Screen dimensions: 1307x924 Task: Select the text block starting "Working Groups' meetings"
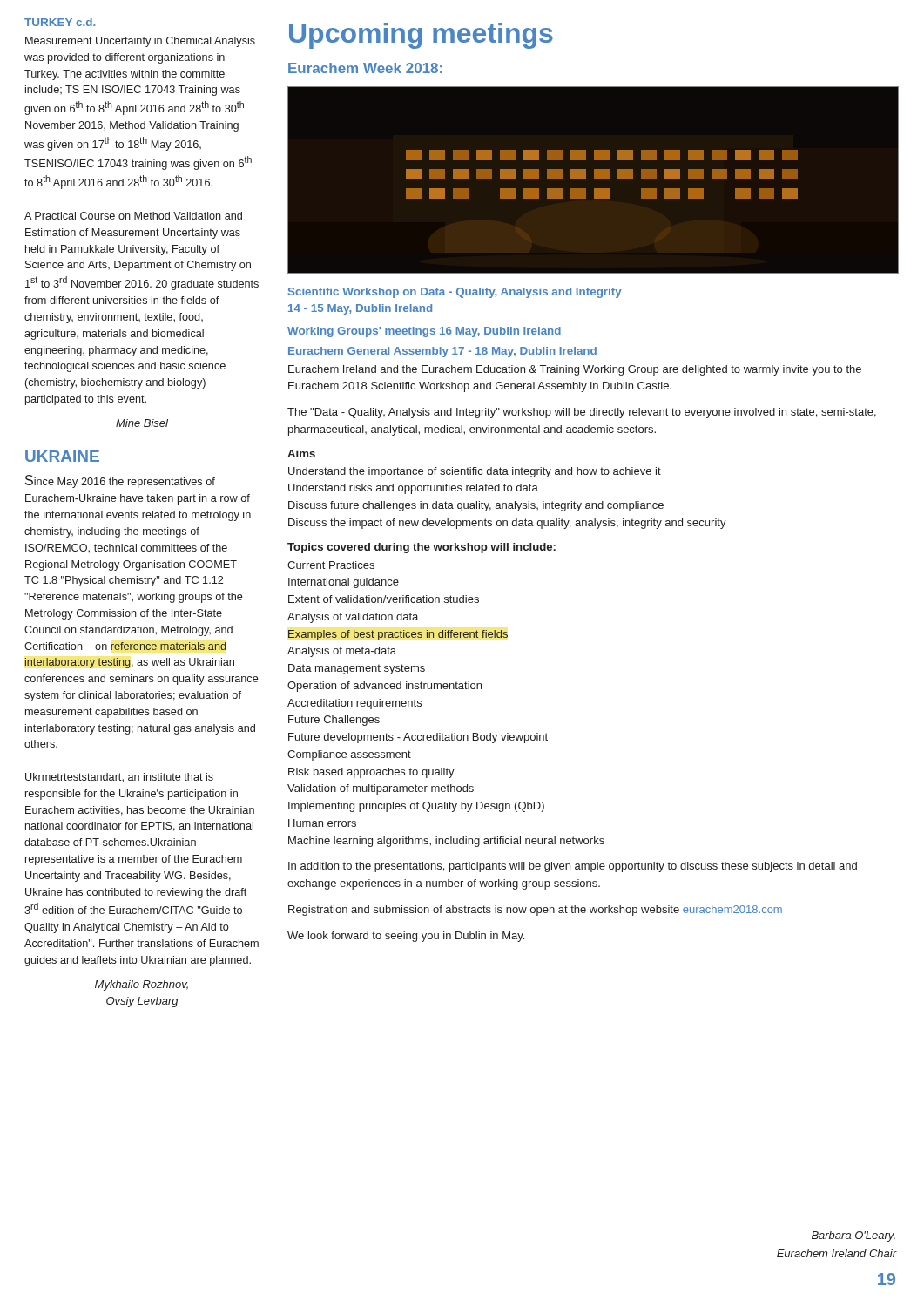[424, 330]
